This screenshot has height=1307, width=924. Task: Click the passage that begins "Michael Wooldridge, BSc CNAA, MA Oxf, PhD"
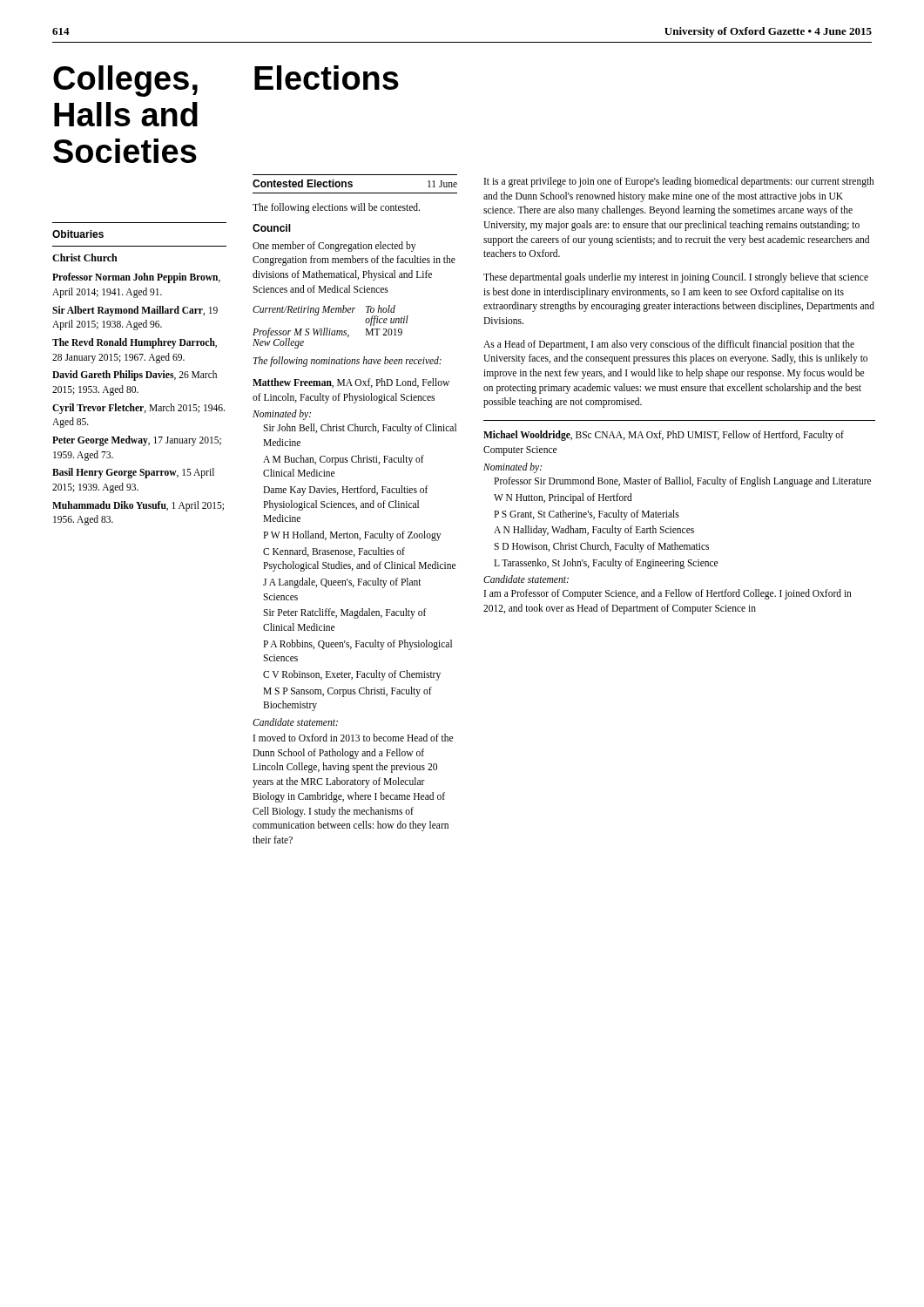(x=664, y=442)
